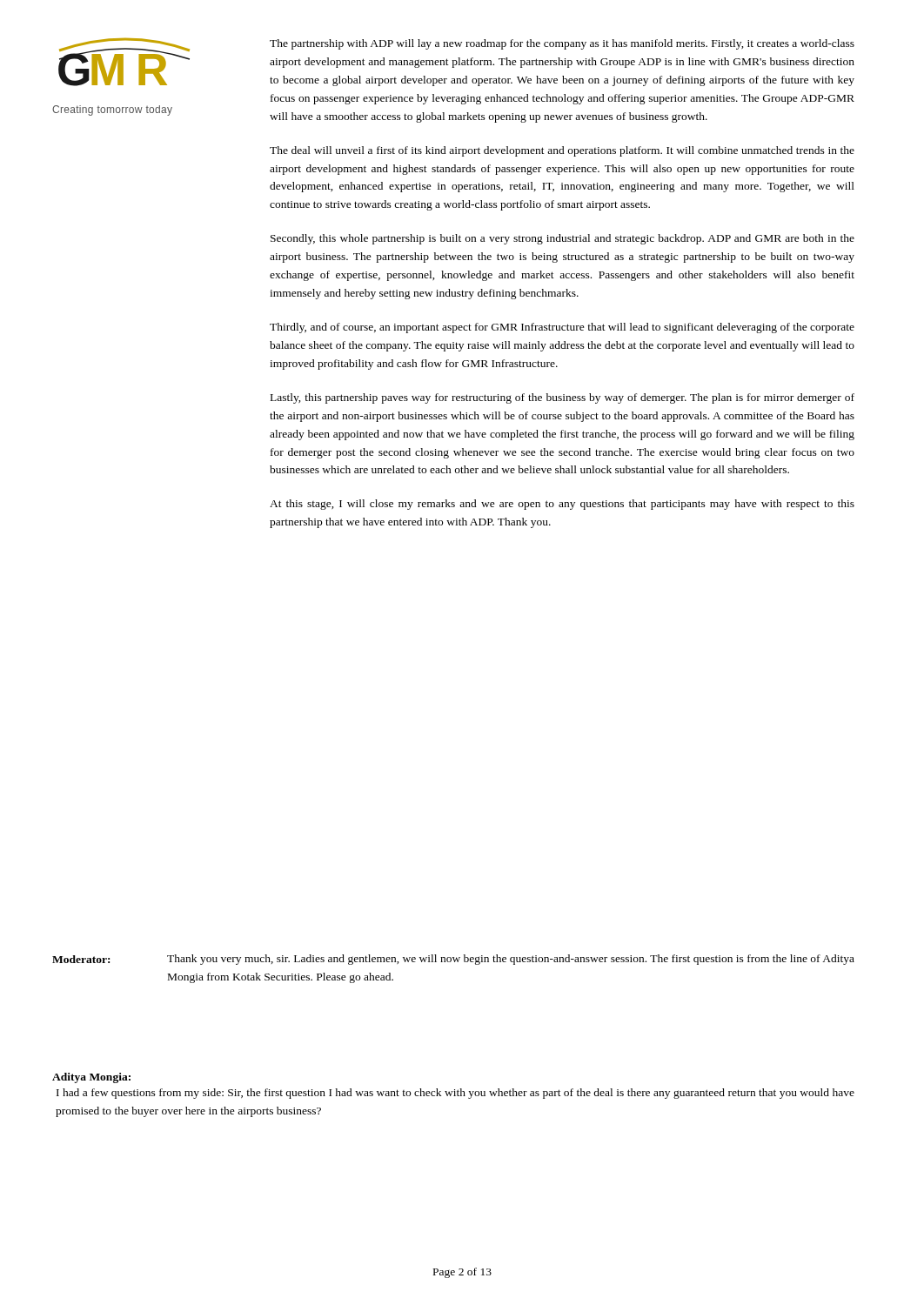Image resolution: width=924 pixels, height=1305 pixels.
Task: Click on the text block containing "Lastly, this partnership paves way for restructuring of"
Action: [562, 433]
